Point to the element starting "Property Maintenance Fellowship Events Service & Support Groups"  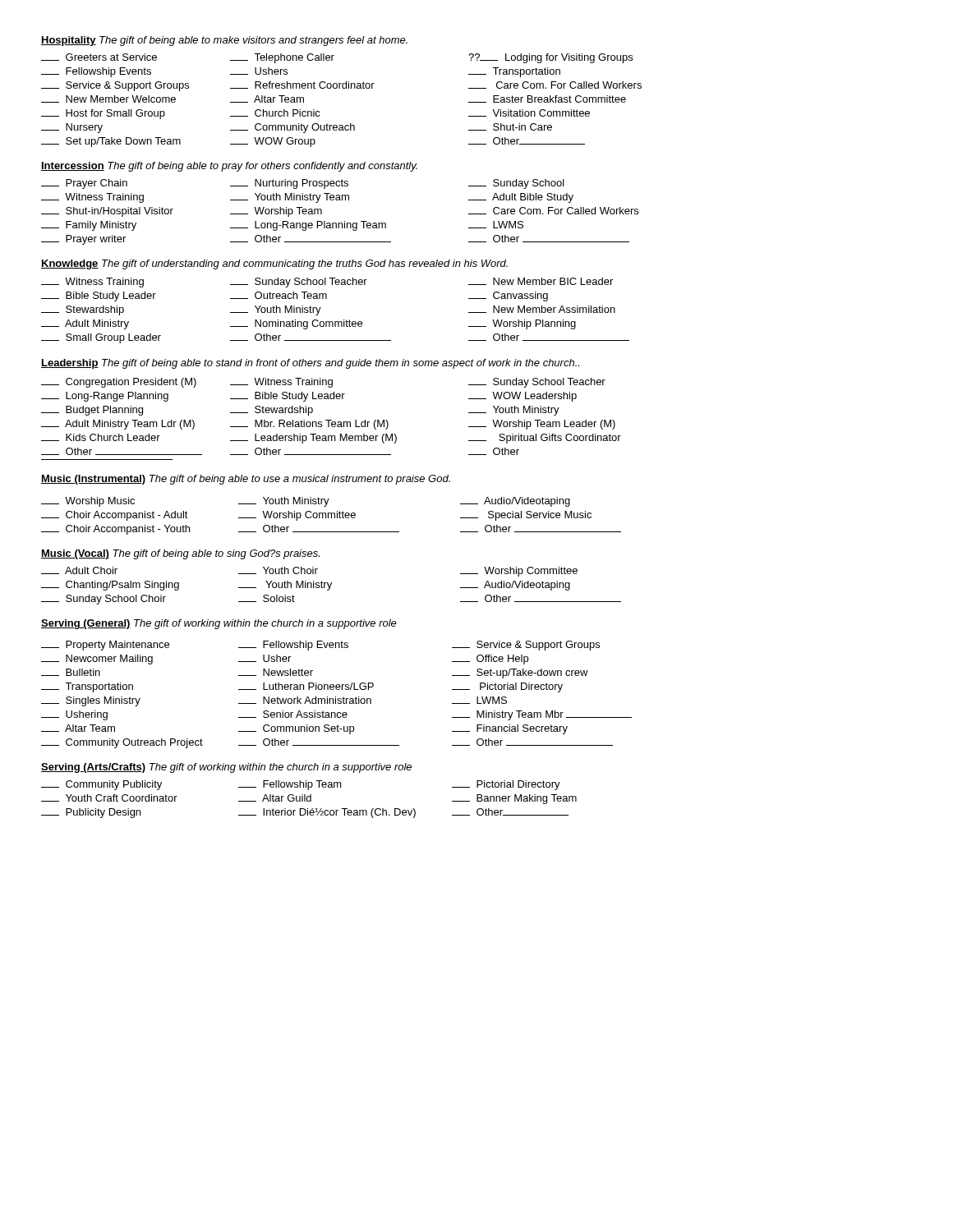pos(476,644)
